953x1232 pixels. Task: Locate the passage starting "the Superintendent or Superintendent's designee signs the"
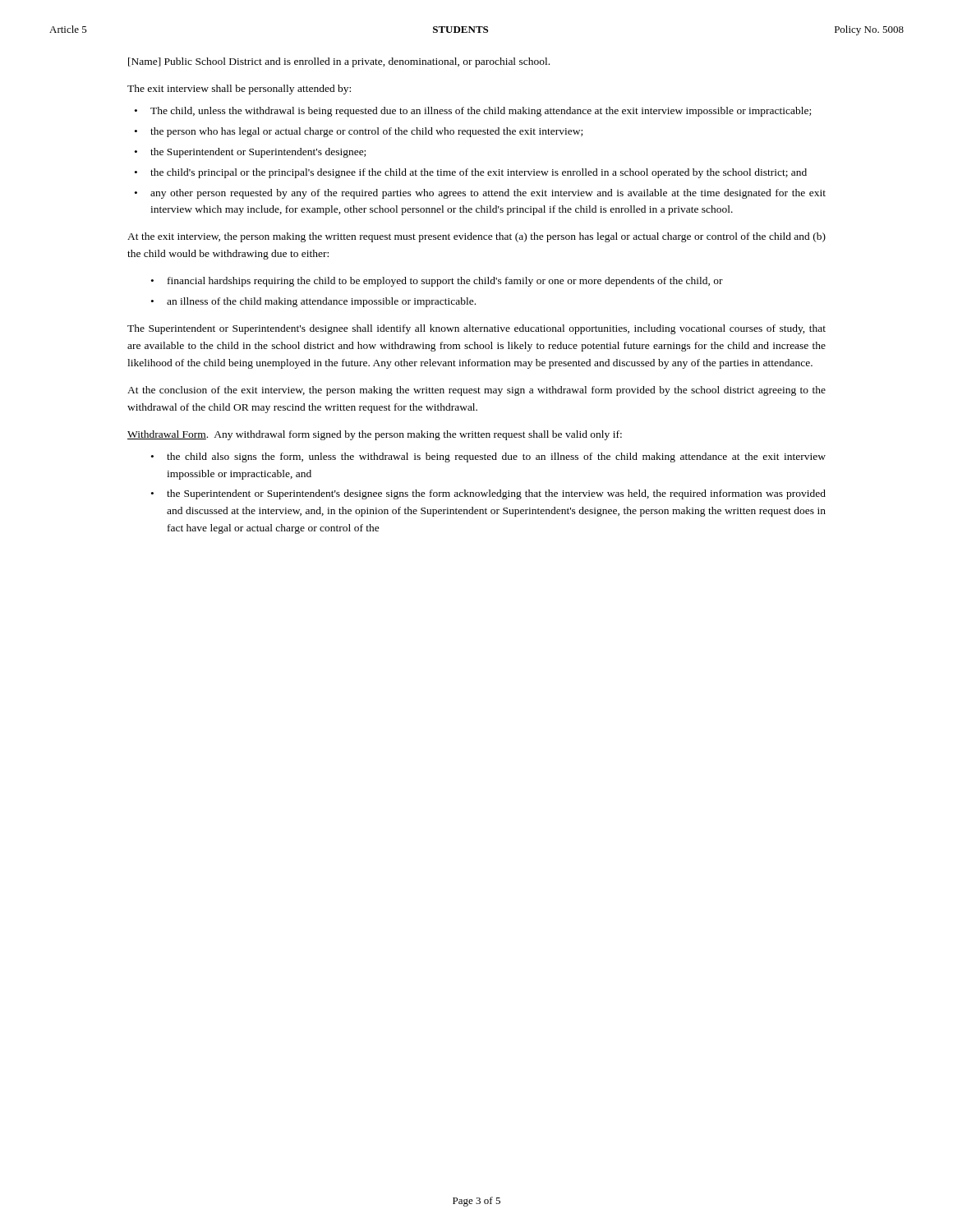[496, 511]
